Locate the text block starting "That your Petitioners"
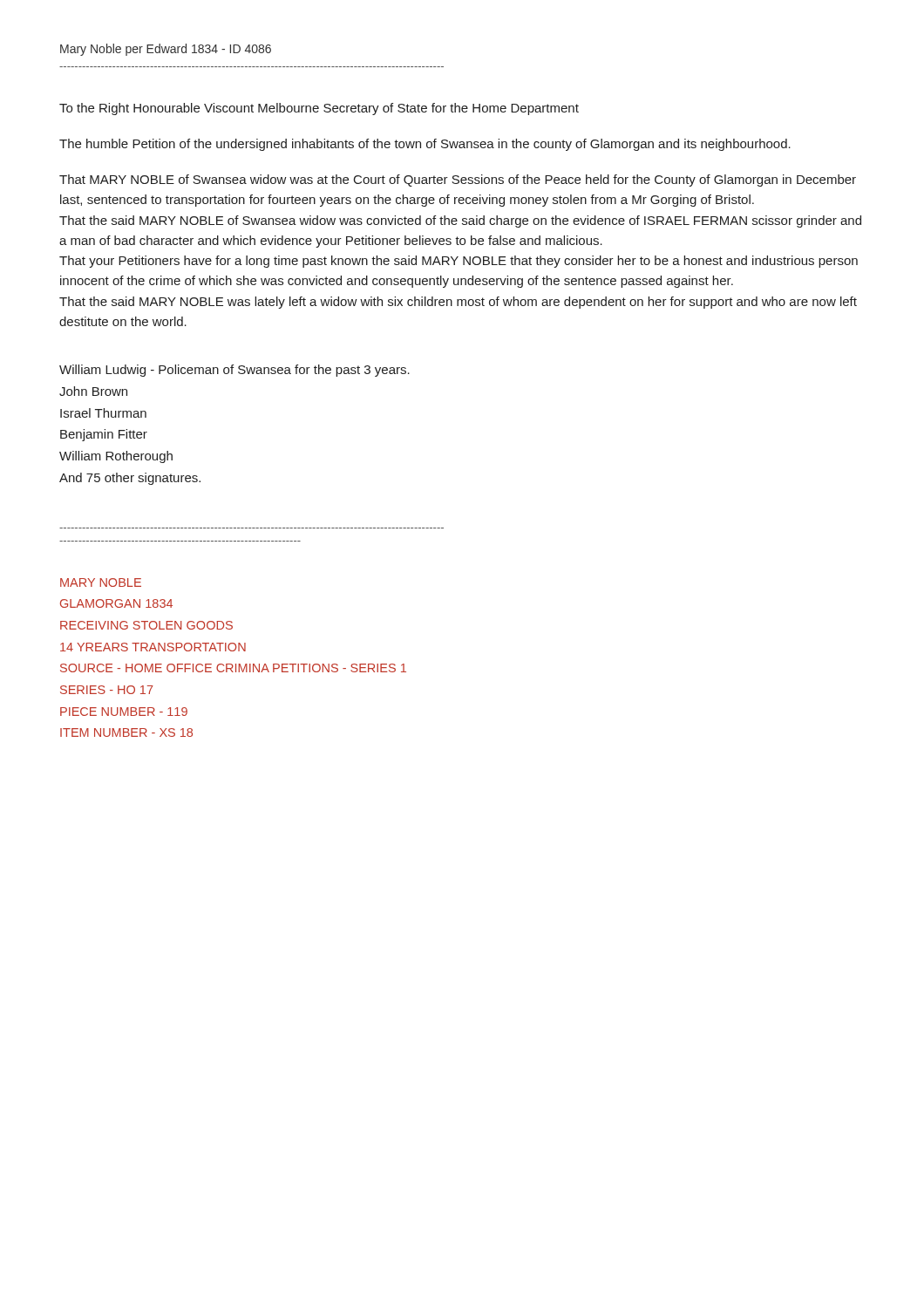924x1308 pixels. coord(459,270)
